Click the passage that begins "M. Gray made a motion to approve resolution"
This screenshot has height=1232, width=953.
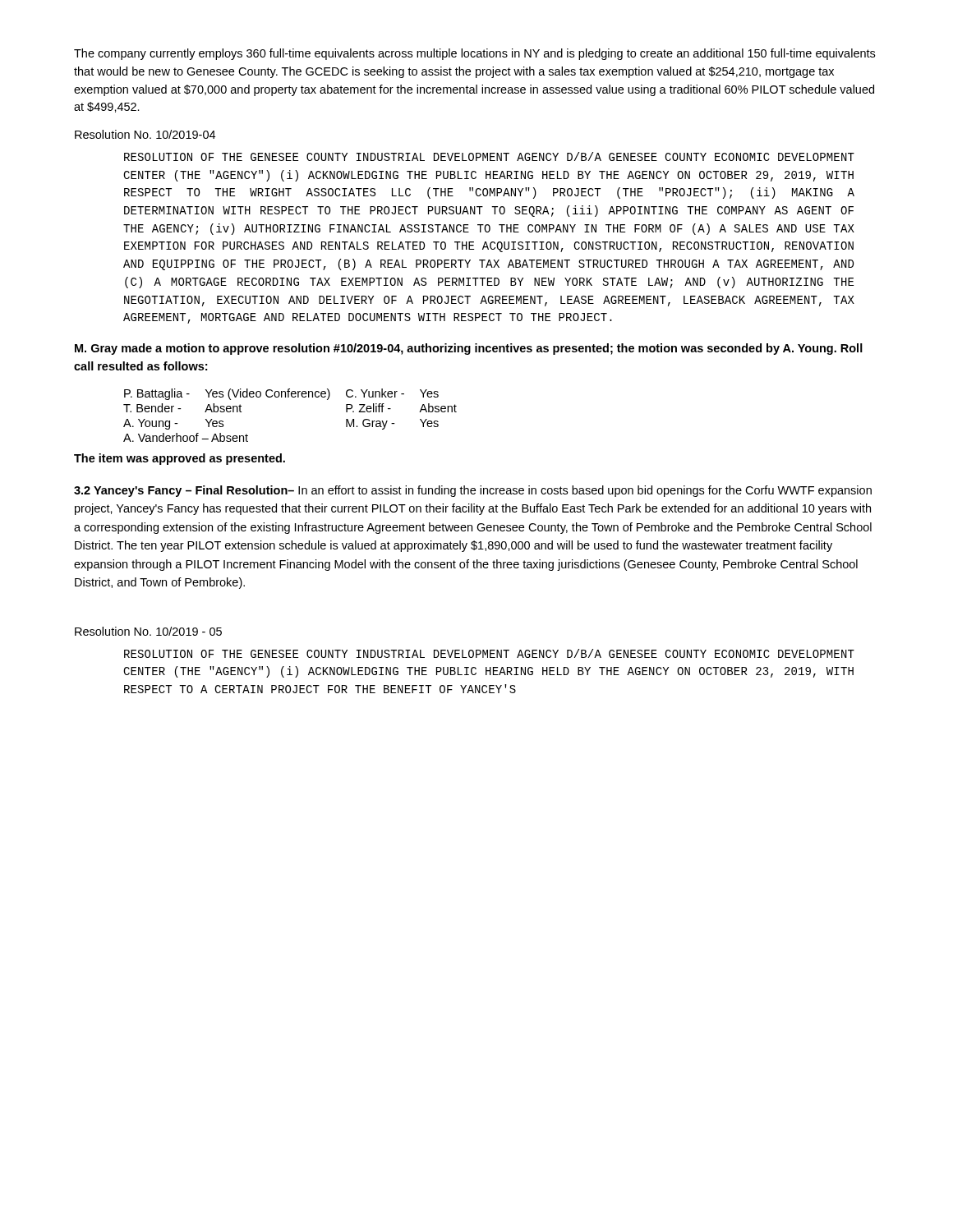[468, 357]
